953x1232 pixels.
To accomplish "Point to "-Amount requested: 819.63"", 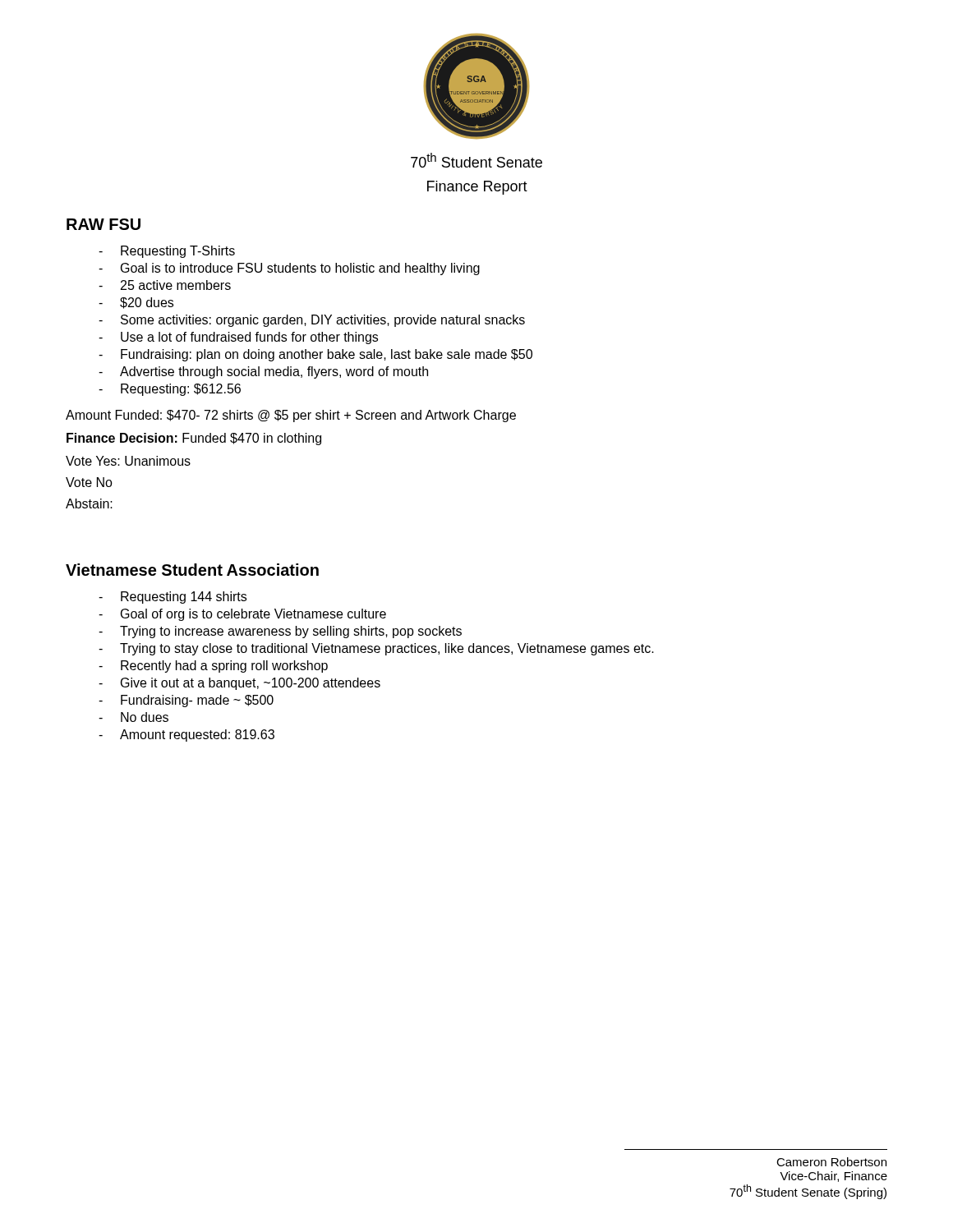I will [x=187, y=735].
